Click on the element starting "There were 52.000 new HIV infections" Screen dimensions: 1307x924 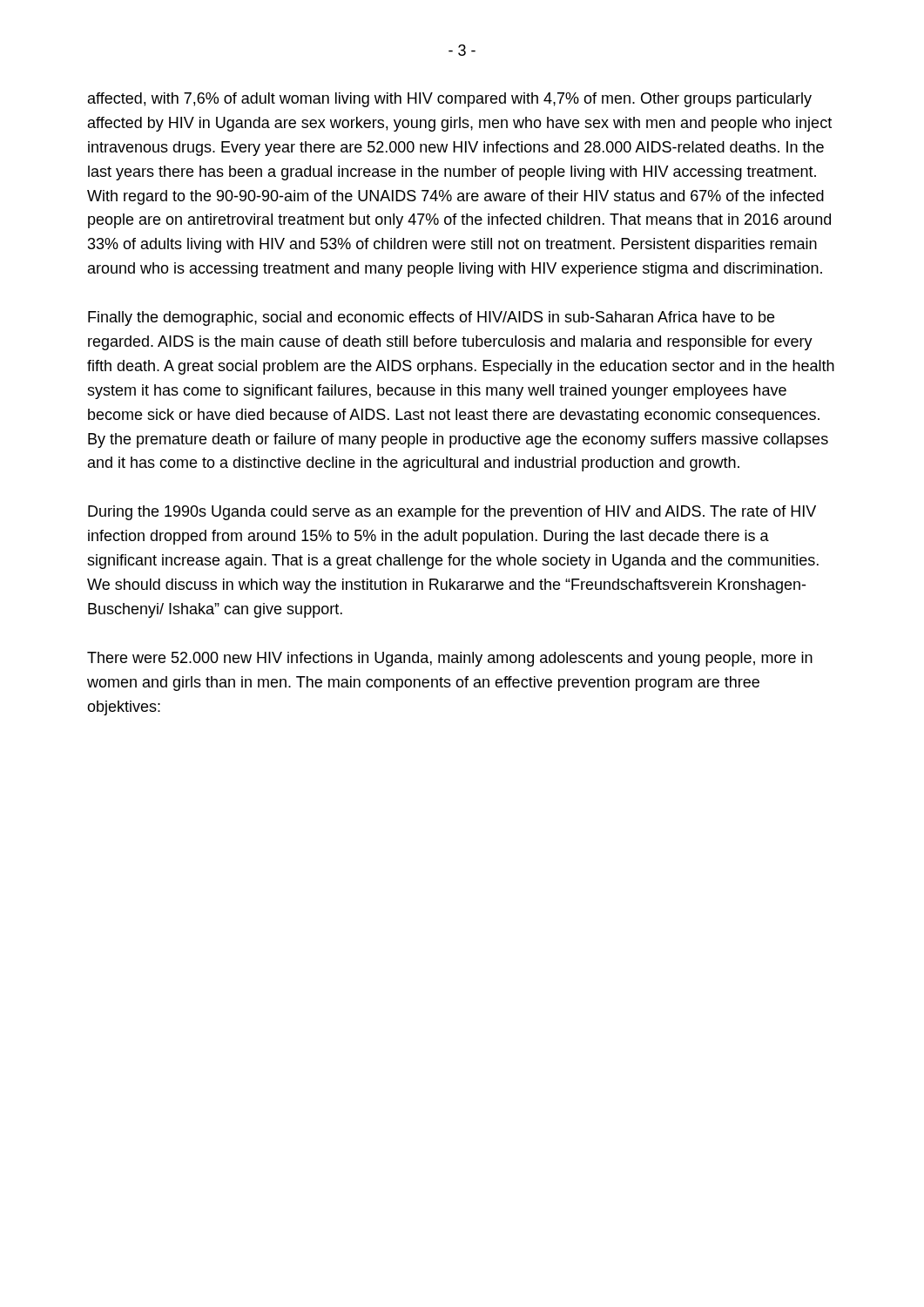450,682
